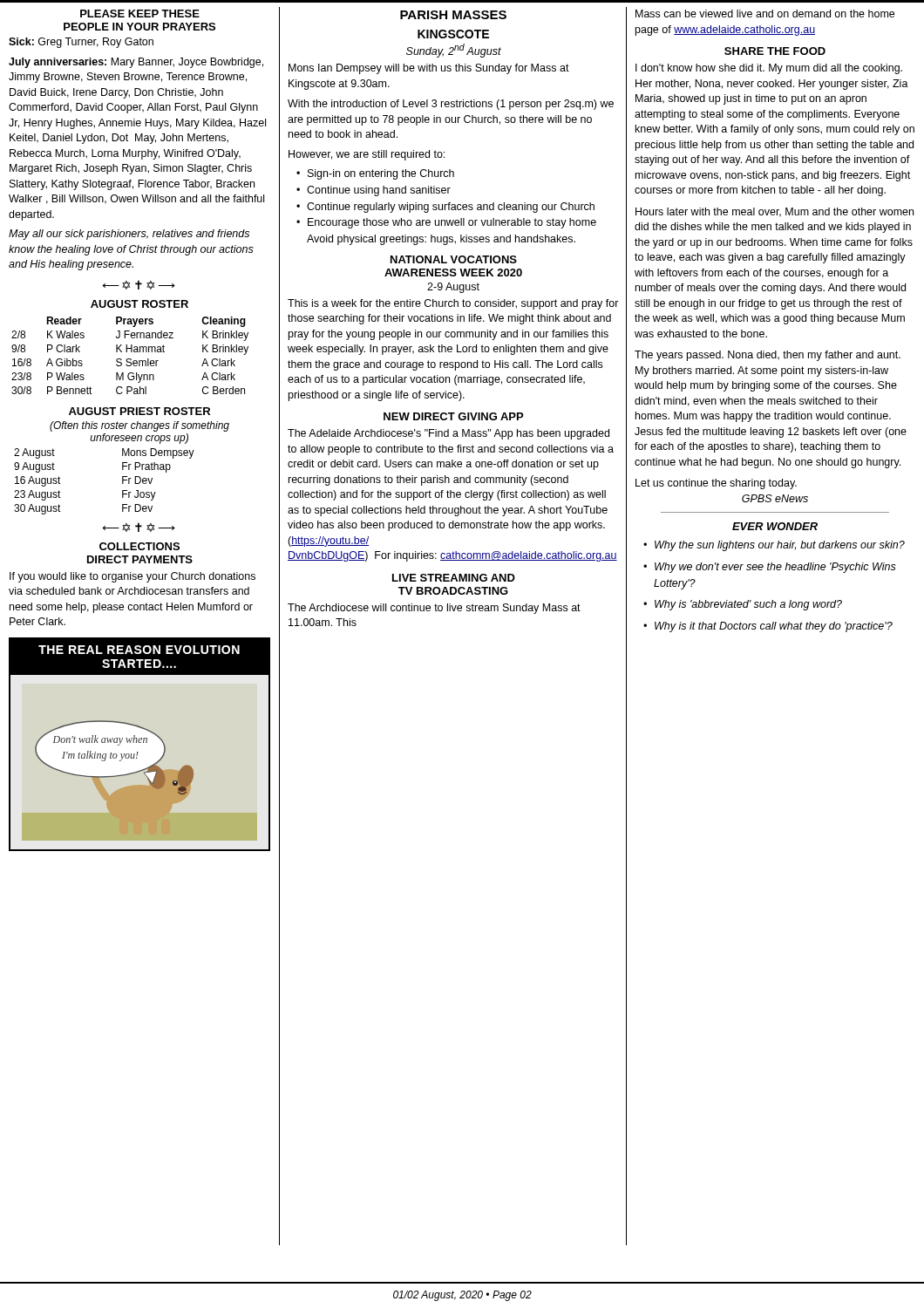The width and height of the screenshot is (924, 1308).
Task: Navigate to the text starting "Mass can be viewed"
Action: click(x=765, y=22)
